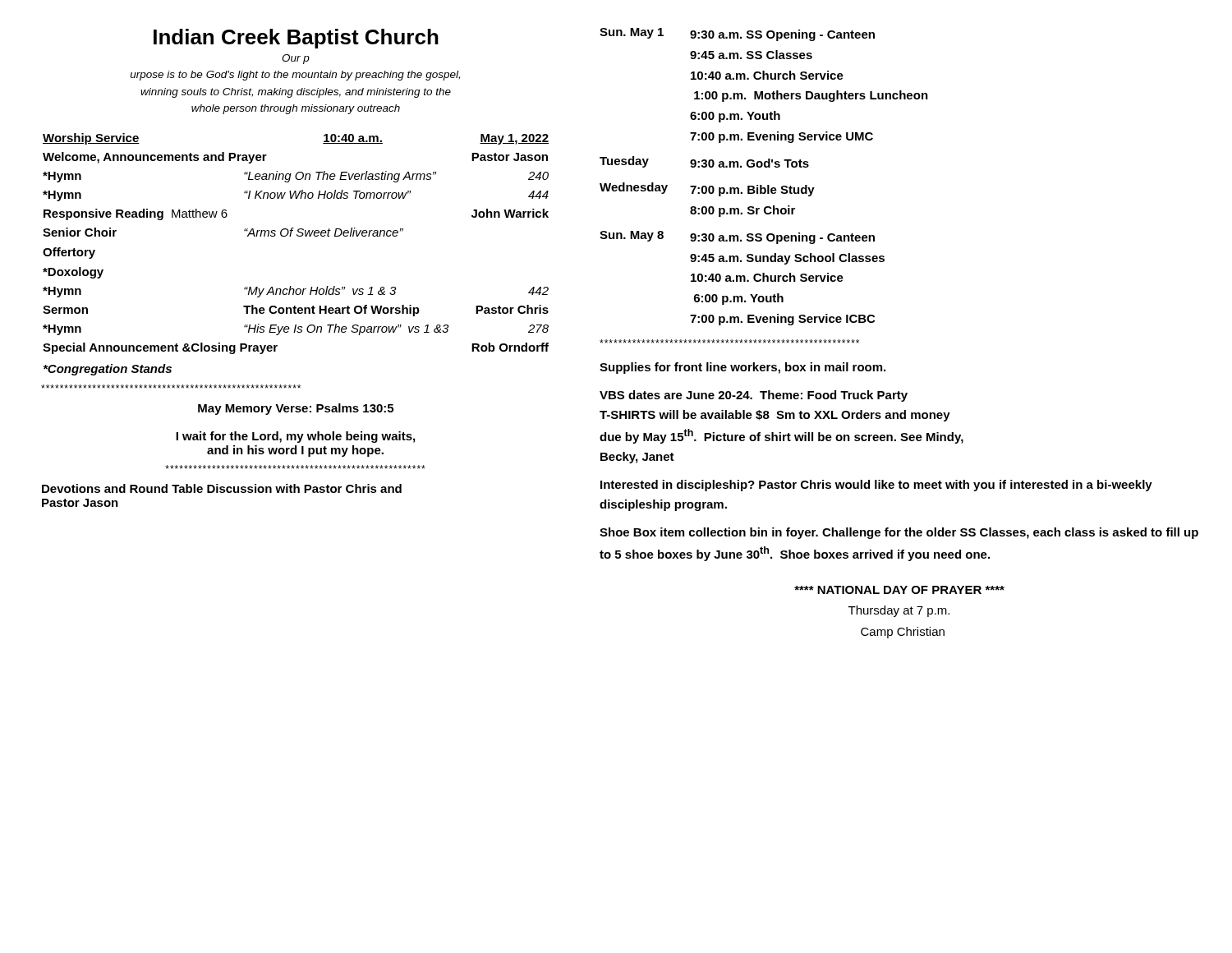Locate the text block with the text "Sun. May 8 9:30 a.m. SS Opening"
This screenshot has height=953, width=1232.
coord(737,237)
